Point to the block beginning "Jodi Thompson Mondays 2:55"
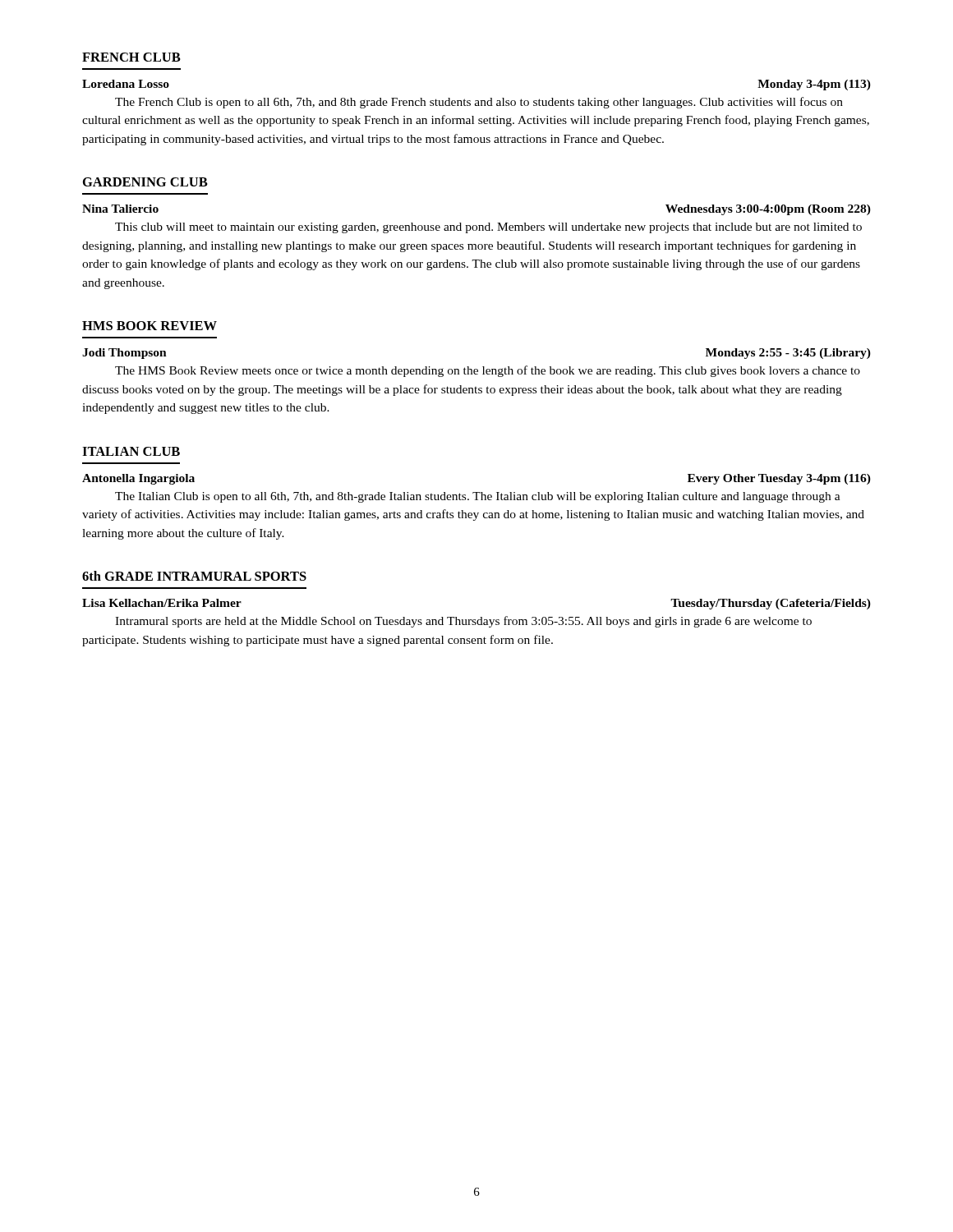 (476, 381)
